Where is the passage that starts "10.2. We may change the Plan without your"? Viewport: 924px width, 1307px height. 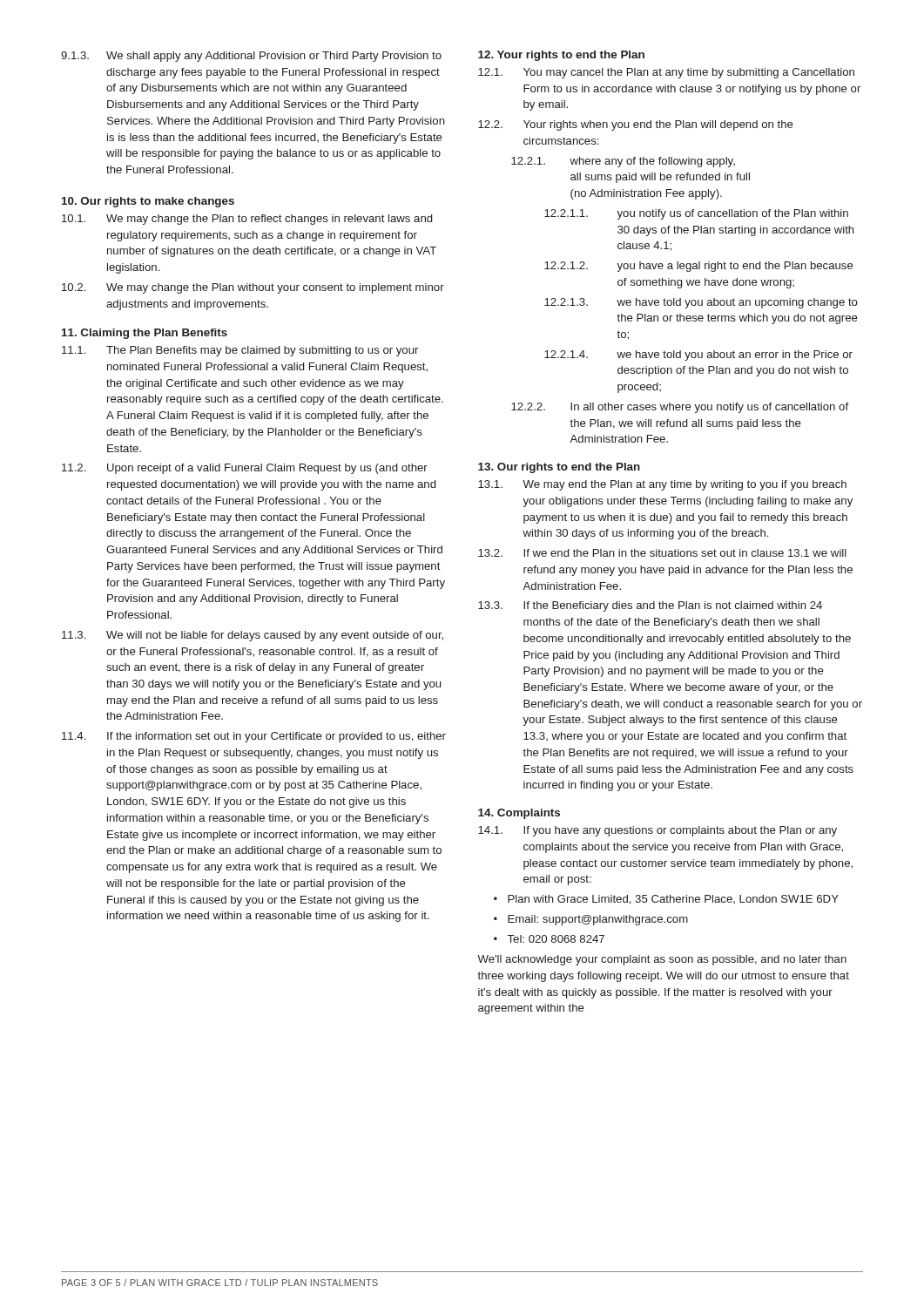254,296
